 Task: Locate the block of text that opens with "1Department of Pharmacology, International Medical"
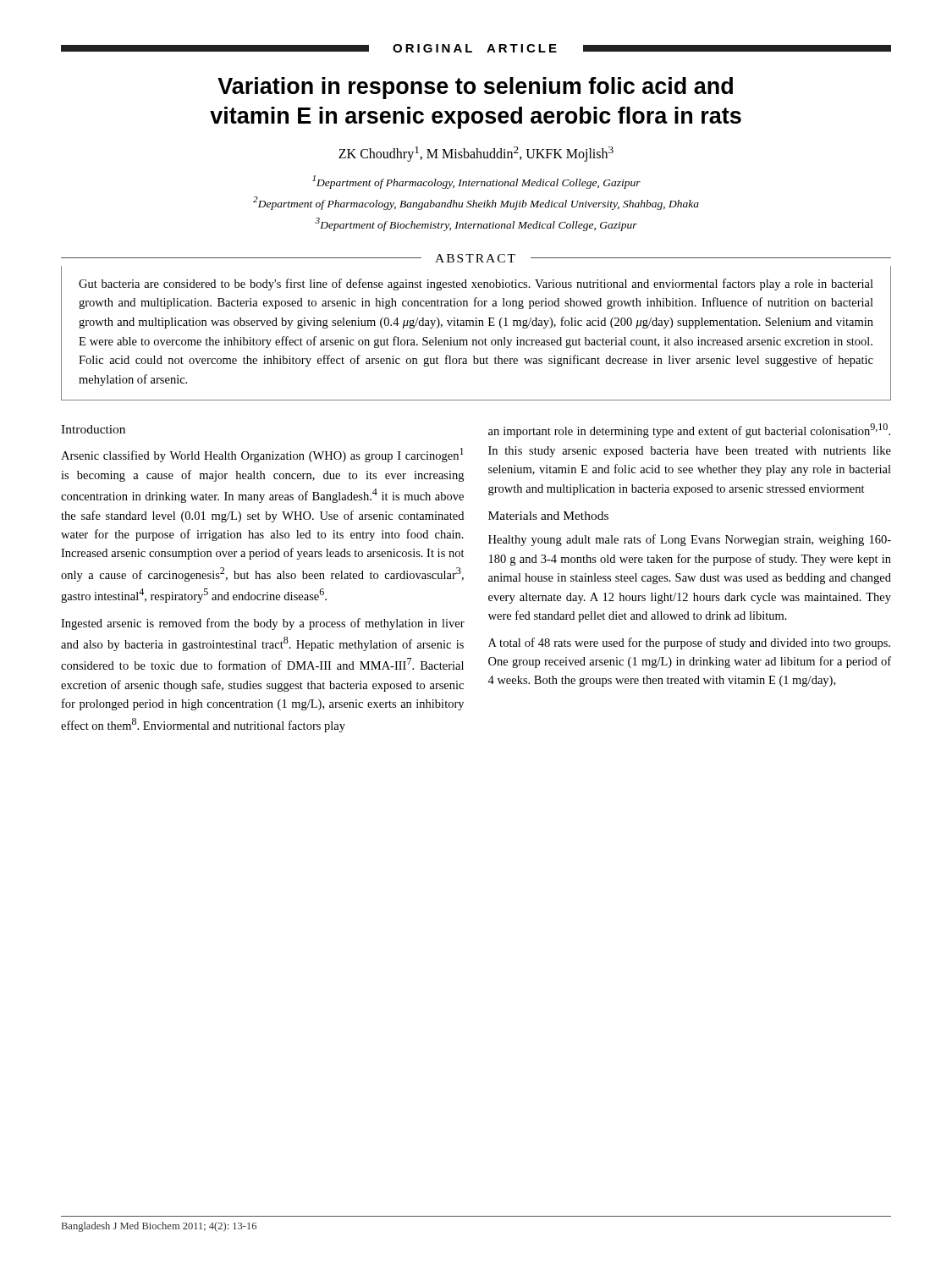pos(476,201)
